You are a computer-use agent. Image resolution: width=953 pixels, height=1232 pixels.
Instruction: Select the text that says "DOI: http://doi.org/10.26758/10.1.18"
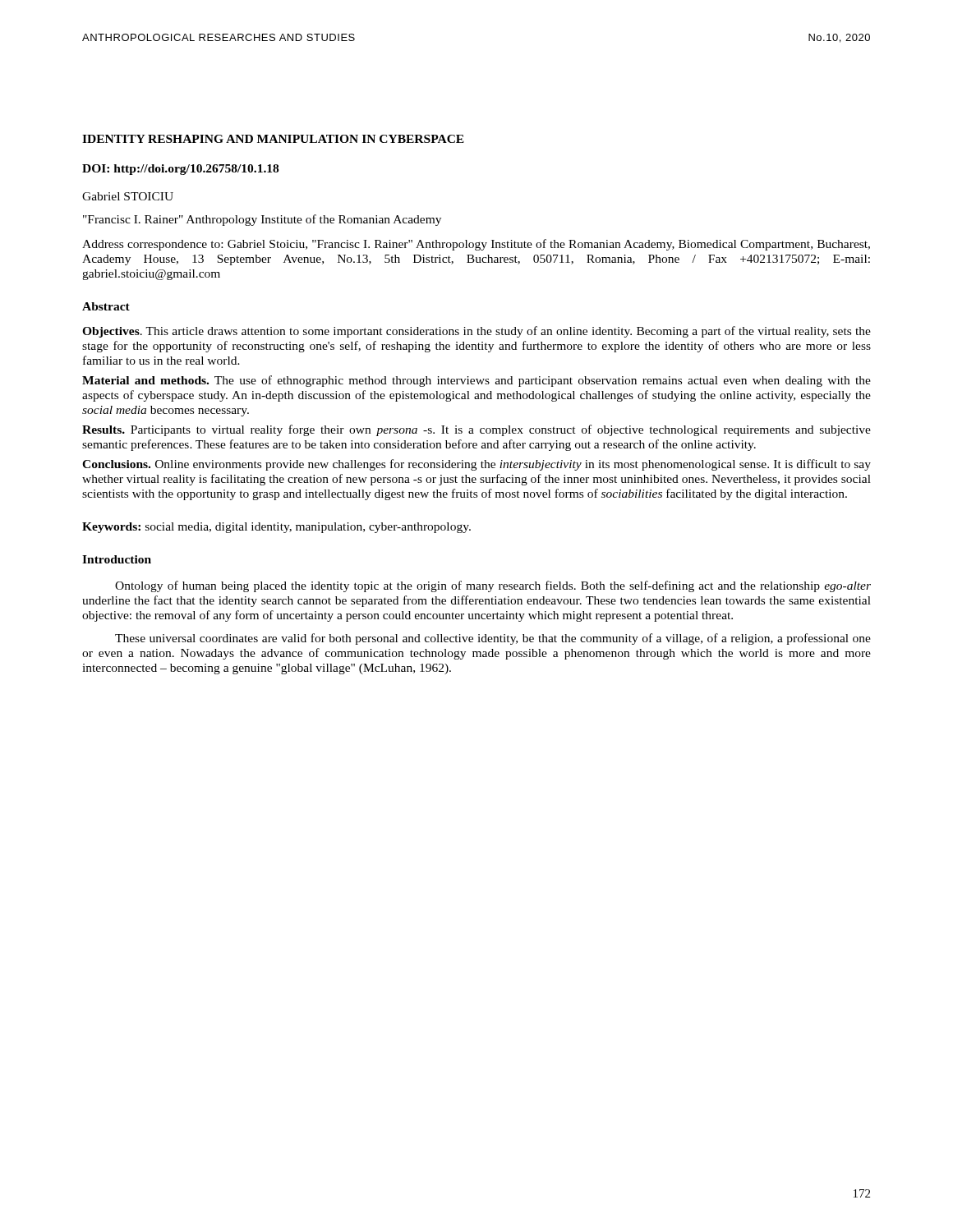[x=181, y=168]
